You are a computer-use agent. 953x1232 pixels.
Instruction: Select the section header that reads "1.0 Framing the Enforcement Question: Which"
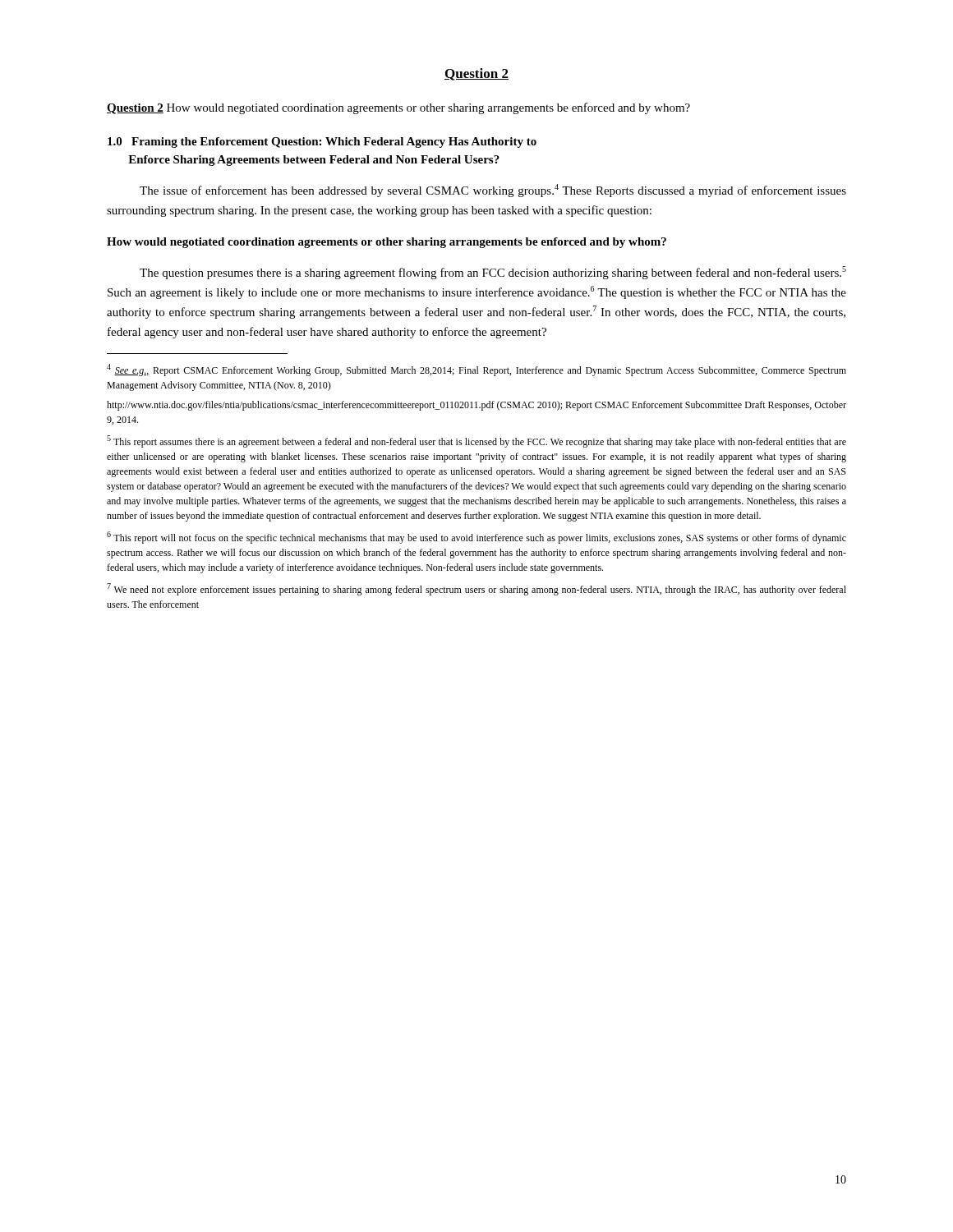[322, 150]
